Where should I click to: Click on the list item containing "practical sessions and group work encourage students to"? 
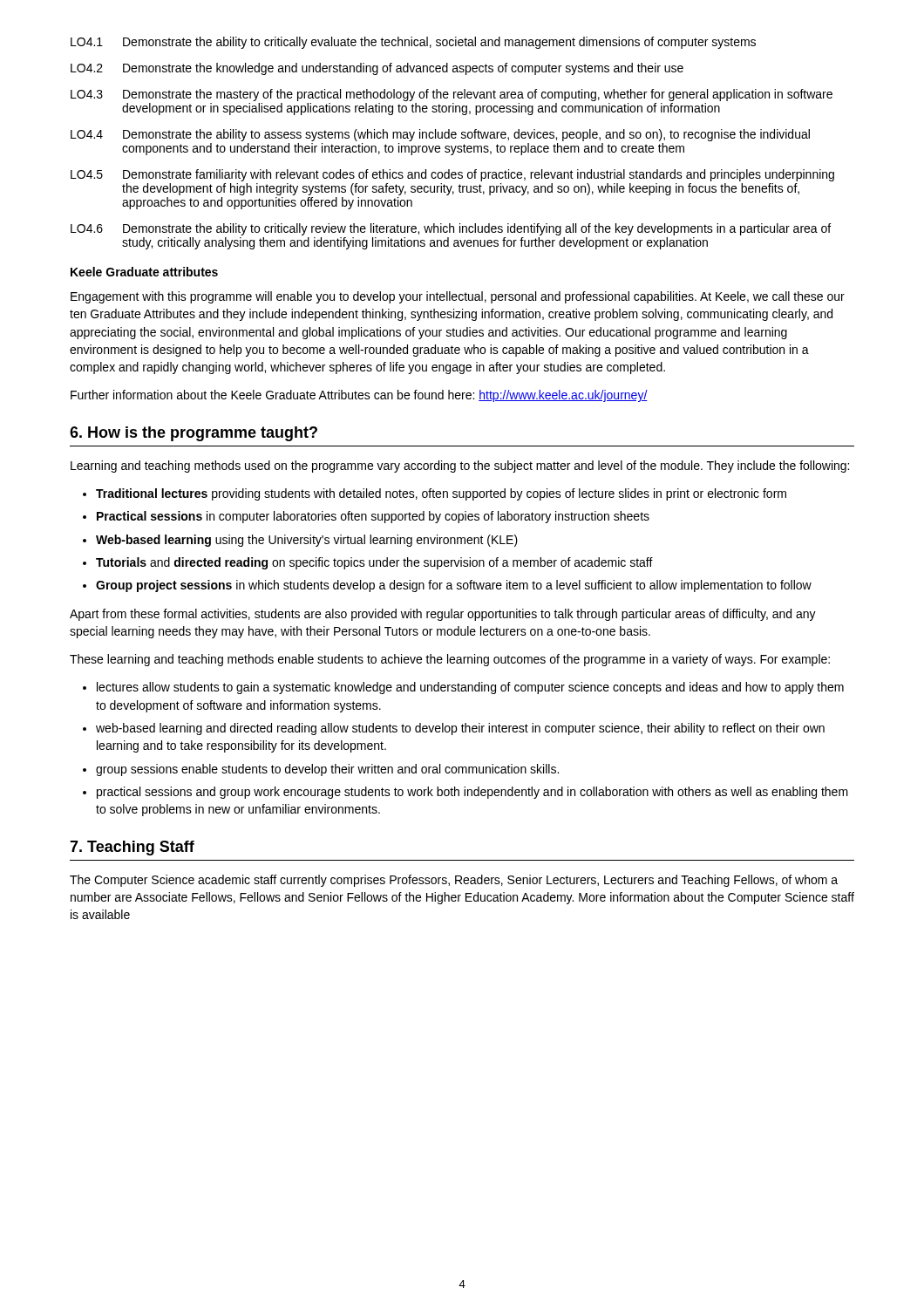pos(472,801)
